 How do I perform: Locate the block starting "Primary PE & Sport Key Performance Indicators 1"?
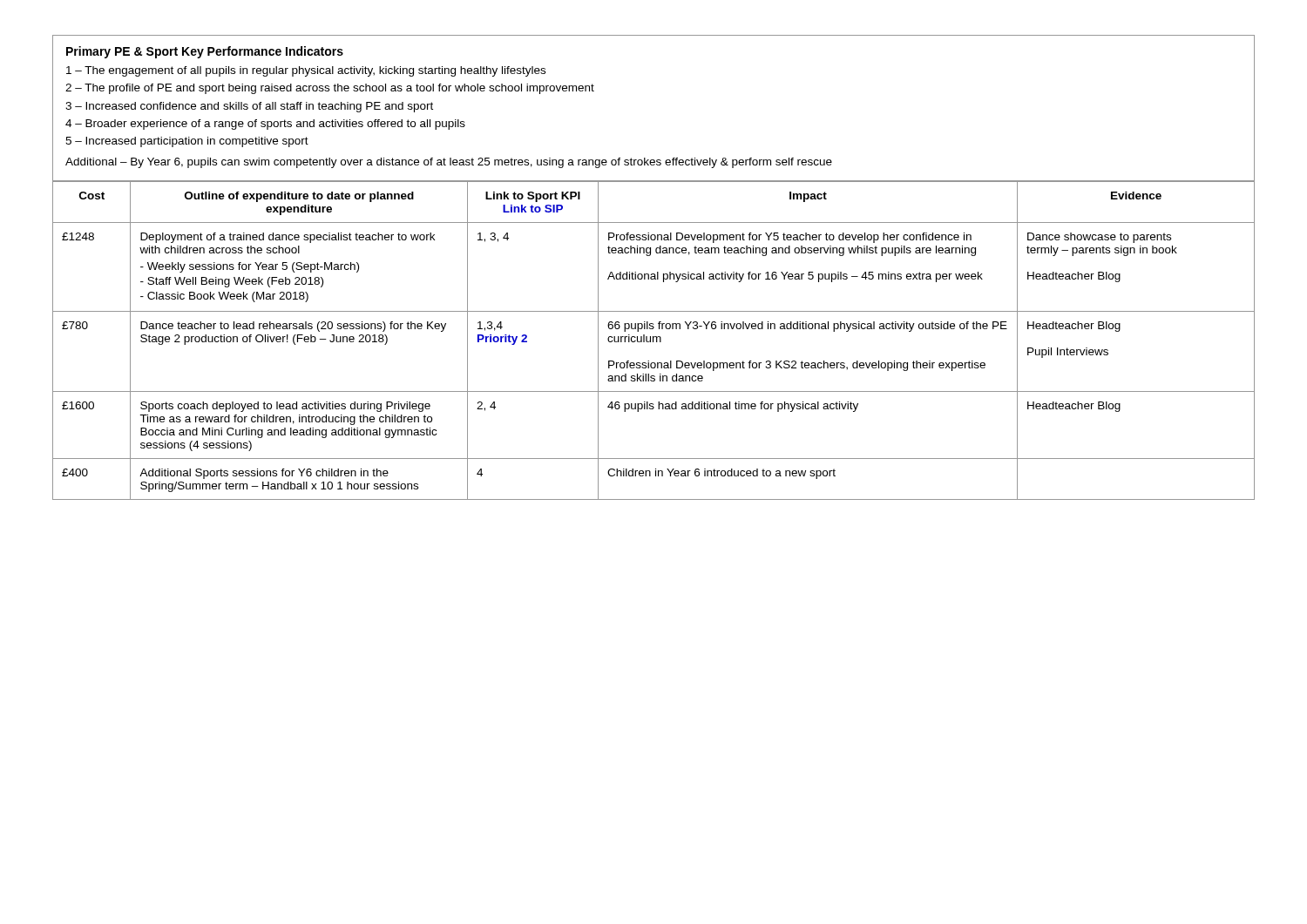pos(205,52)
